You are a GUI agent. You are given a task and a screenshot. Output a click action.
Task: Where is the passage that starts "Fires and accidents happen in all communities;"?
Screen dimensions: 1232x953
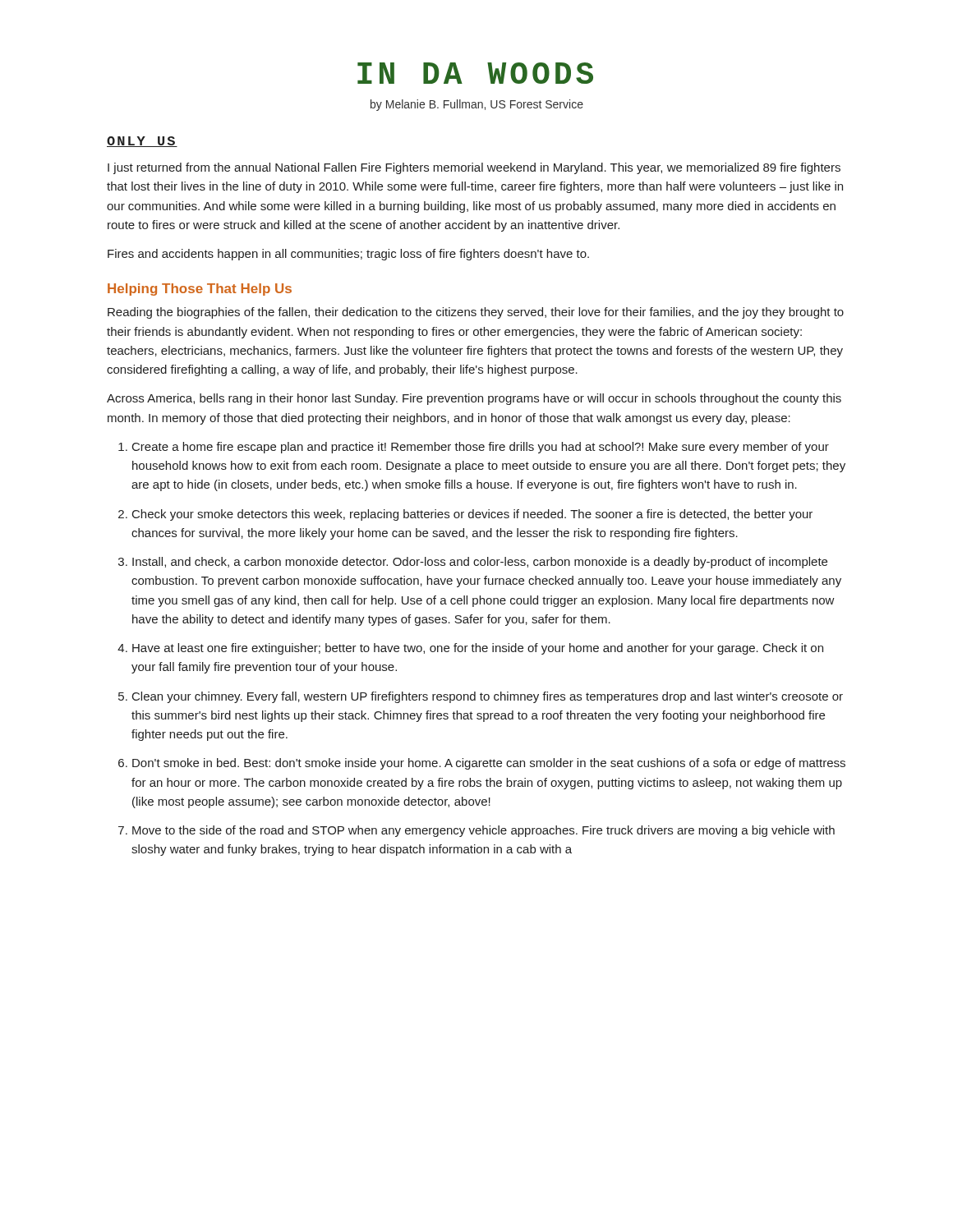(476, 253)
